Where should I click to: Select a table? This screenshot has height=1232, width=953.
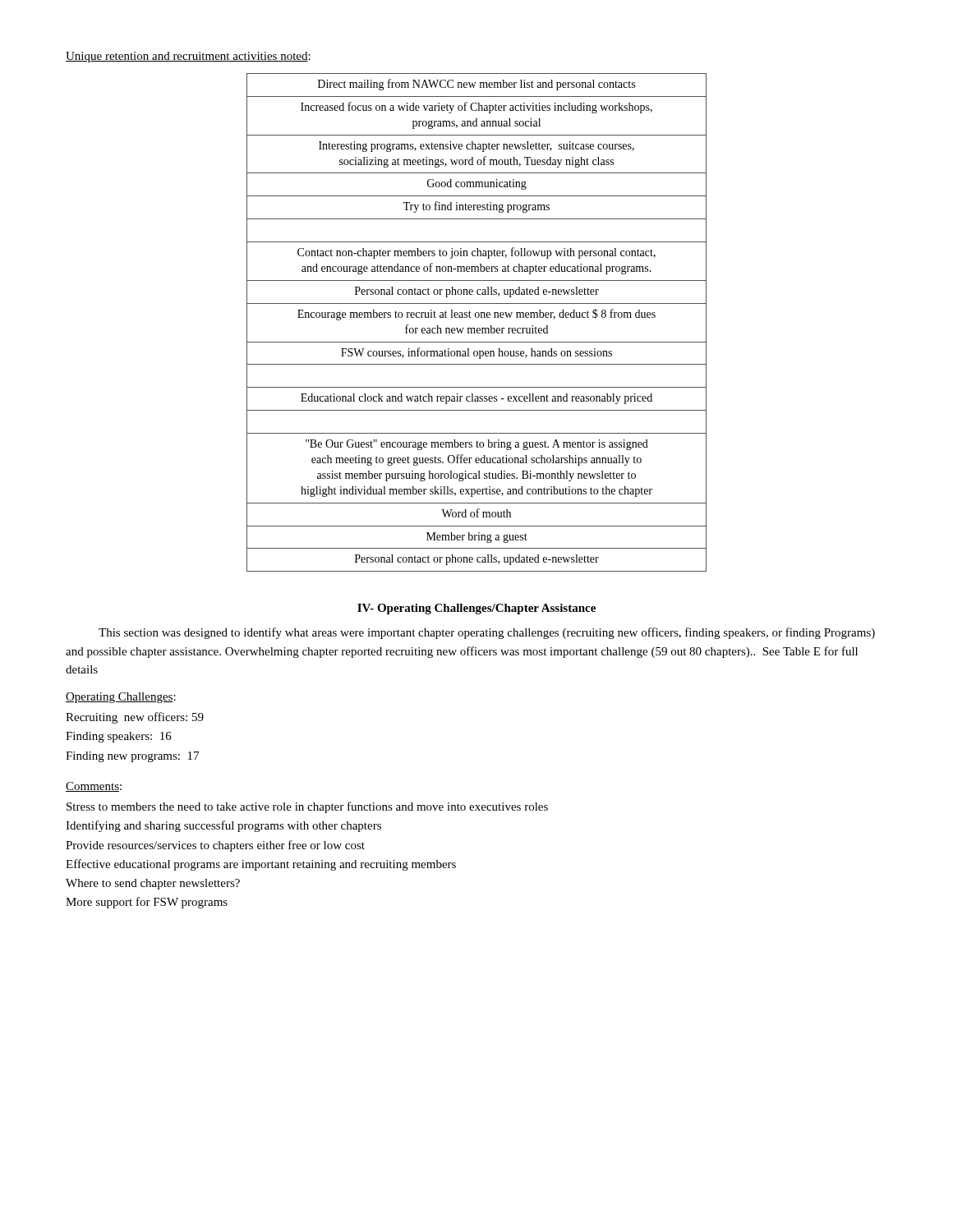click(476, 322)
